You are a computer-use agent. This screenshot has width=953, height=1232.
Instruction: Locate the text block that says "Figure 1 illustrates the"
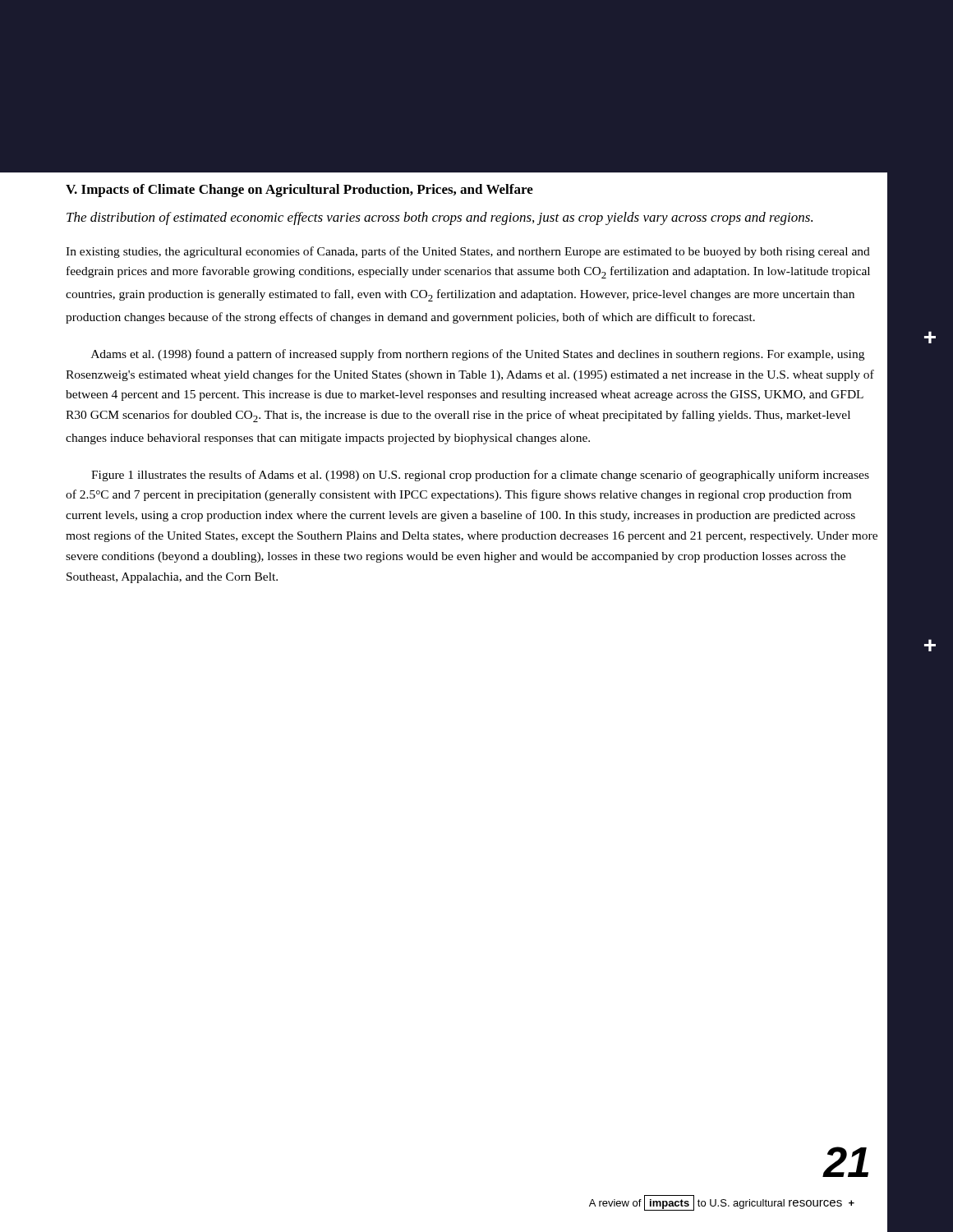click(472, 525)
